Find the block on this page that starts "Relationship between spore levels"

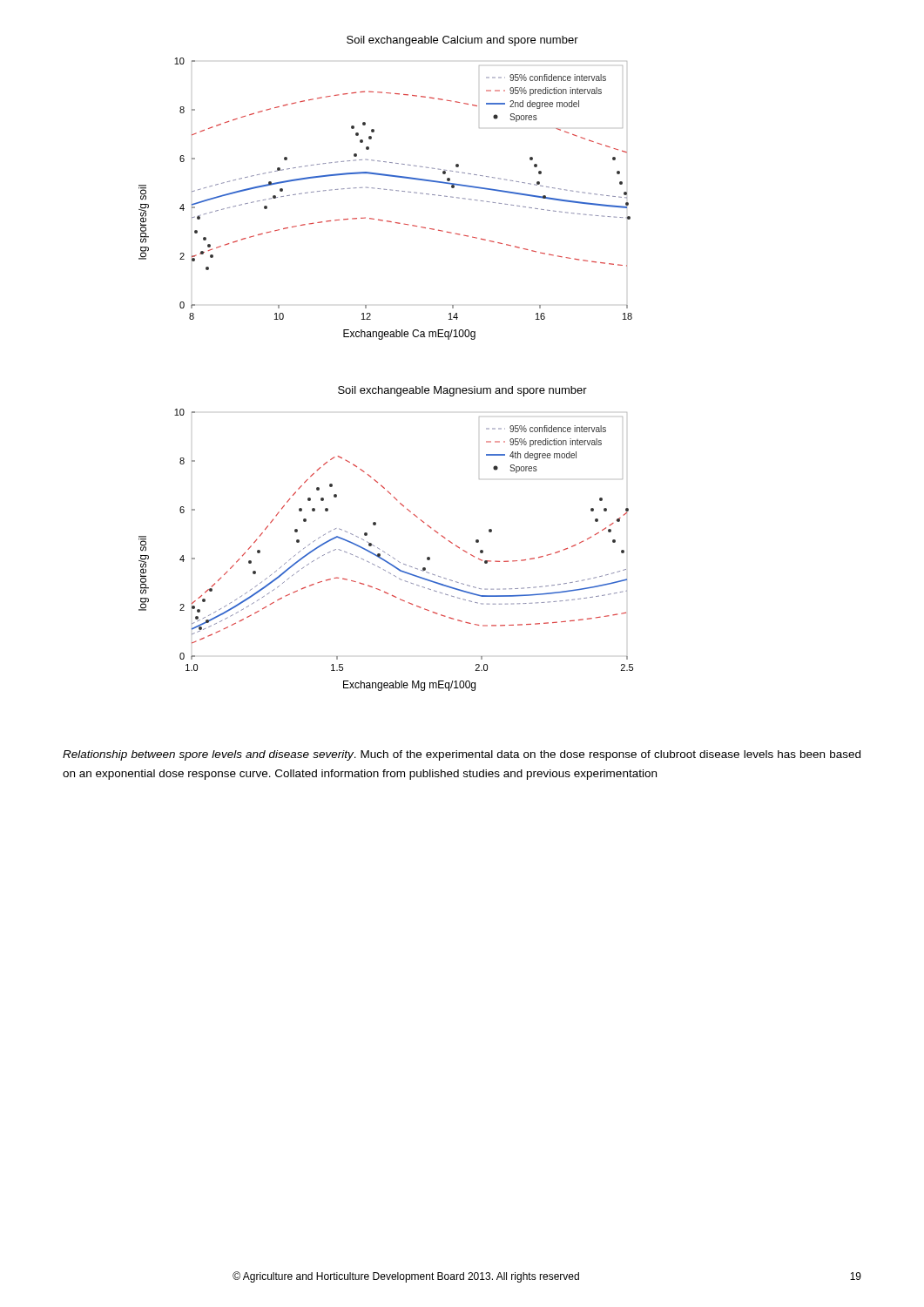click(462, 764)
